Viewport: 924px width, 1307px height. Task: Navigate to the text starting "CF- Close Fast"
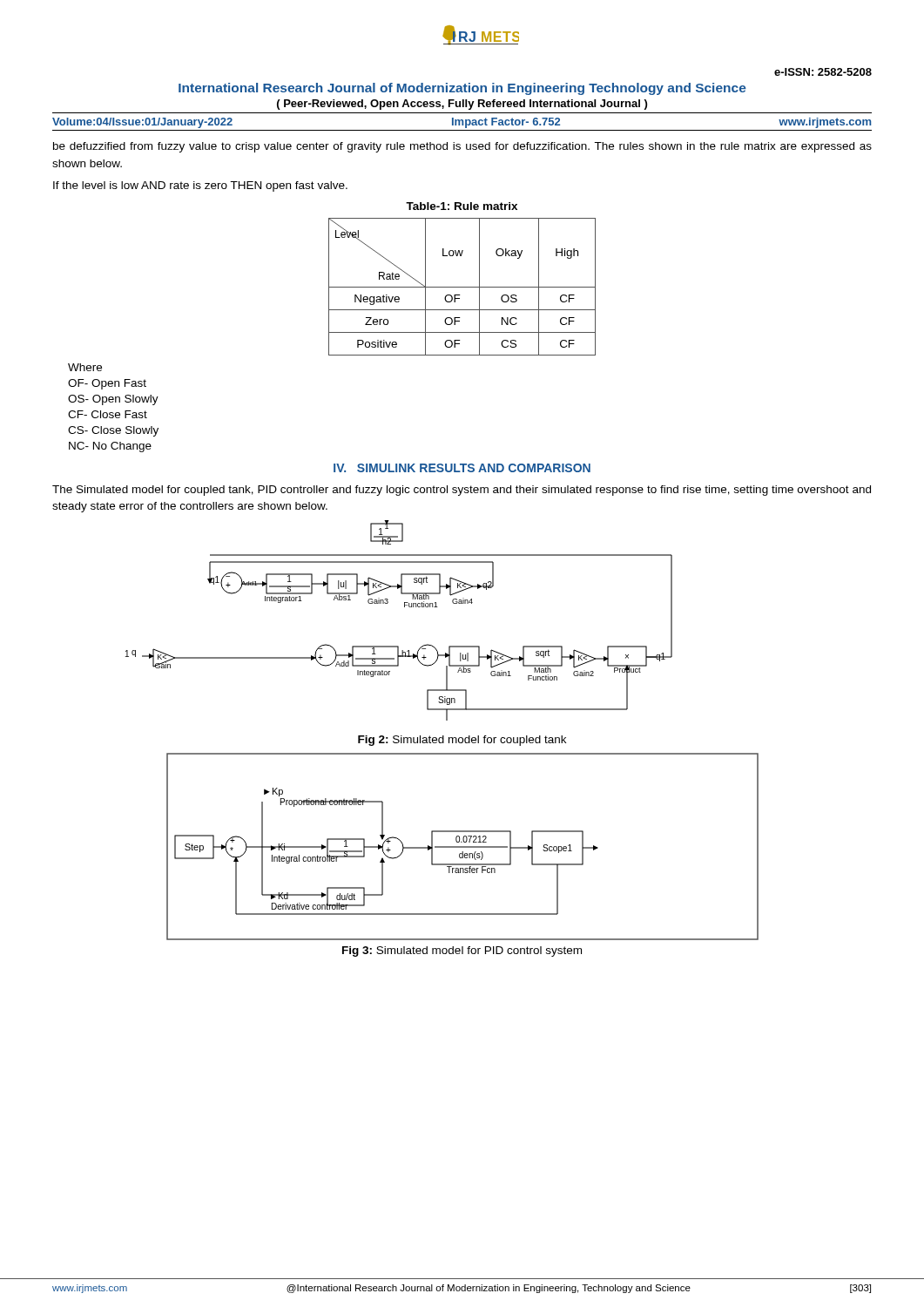107,414
